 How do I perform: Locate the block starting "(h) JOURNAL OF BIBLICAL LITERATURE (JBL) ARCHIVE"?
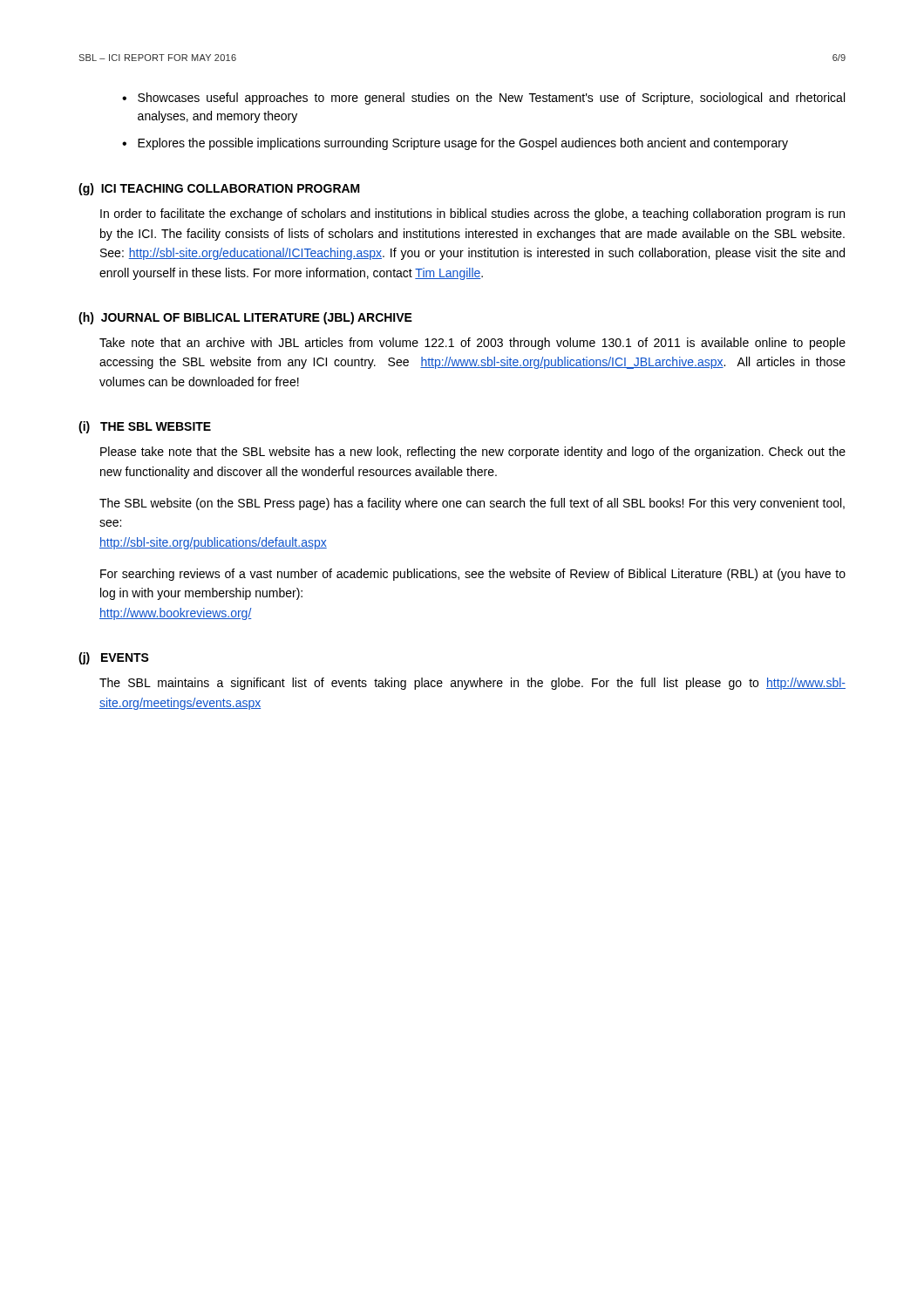point(245,317)
